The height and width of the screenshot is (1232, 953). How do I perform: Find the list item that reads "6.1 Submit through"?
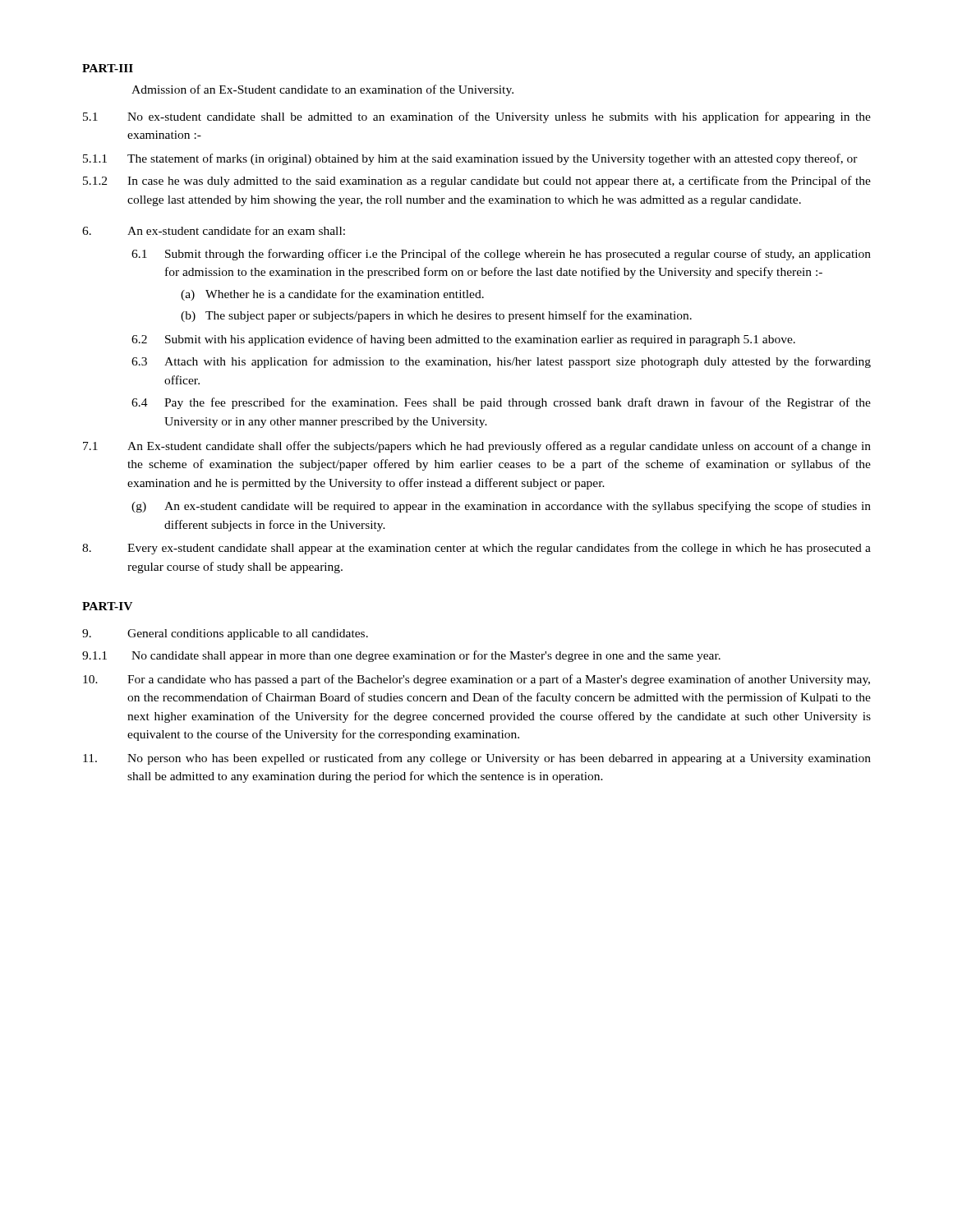tap(501, 263)
